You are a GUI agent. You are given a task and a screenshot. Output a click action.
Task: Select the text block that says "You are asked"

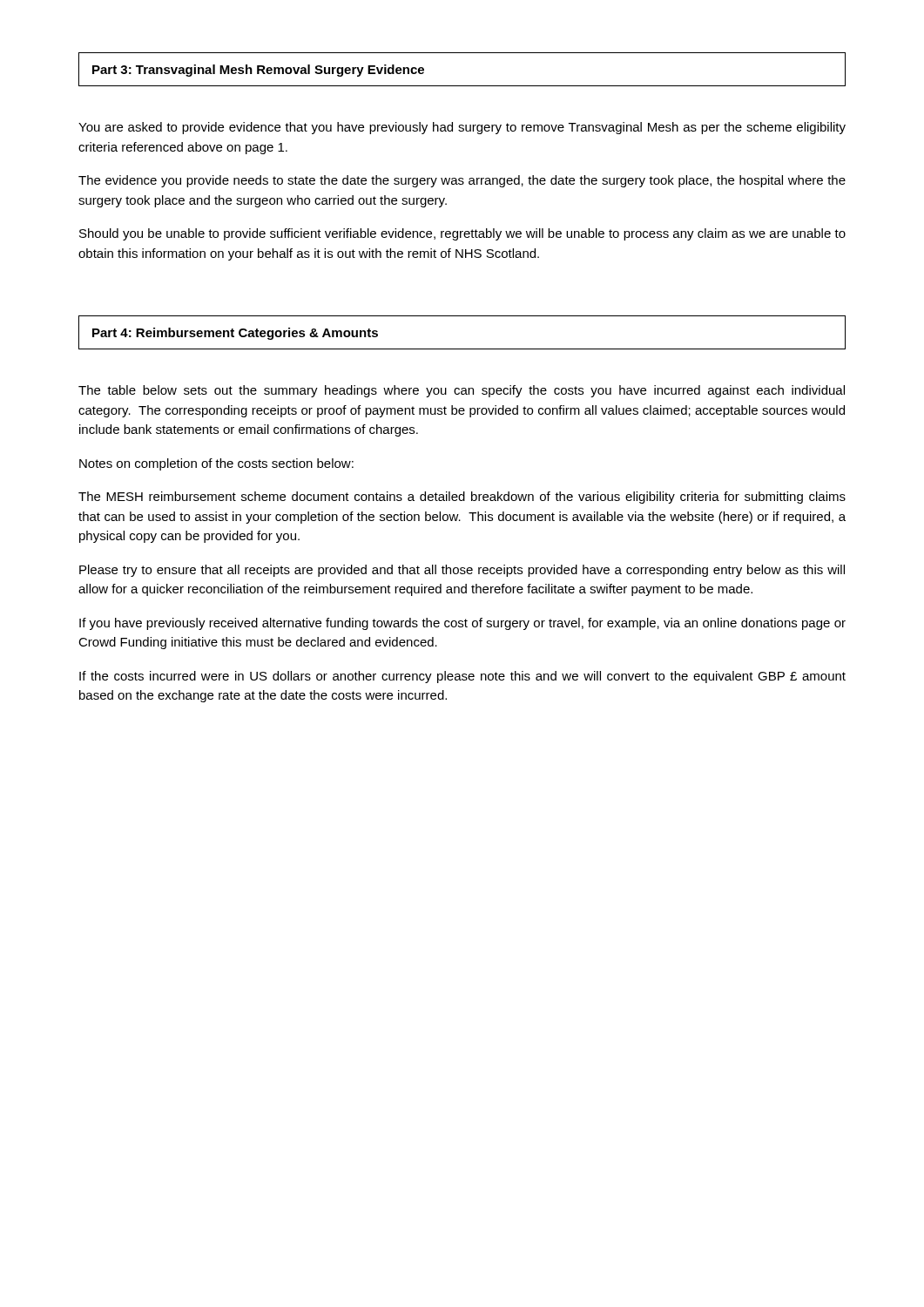(x=462, y=137)
